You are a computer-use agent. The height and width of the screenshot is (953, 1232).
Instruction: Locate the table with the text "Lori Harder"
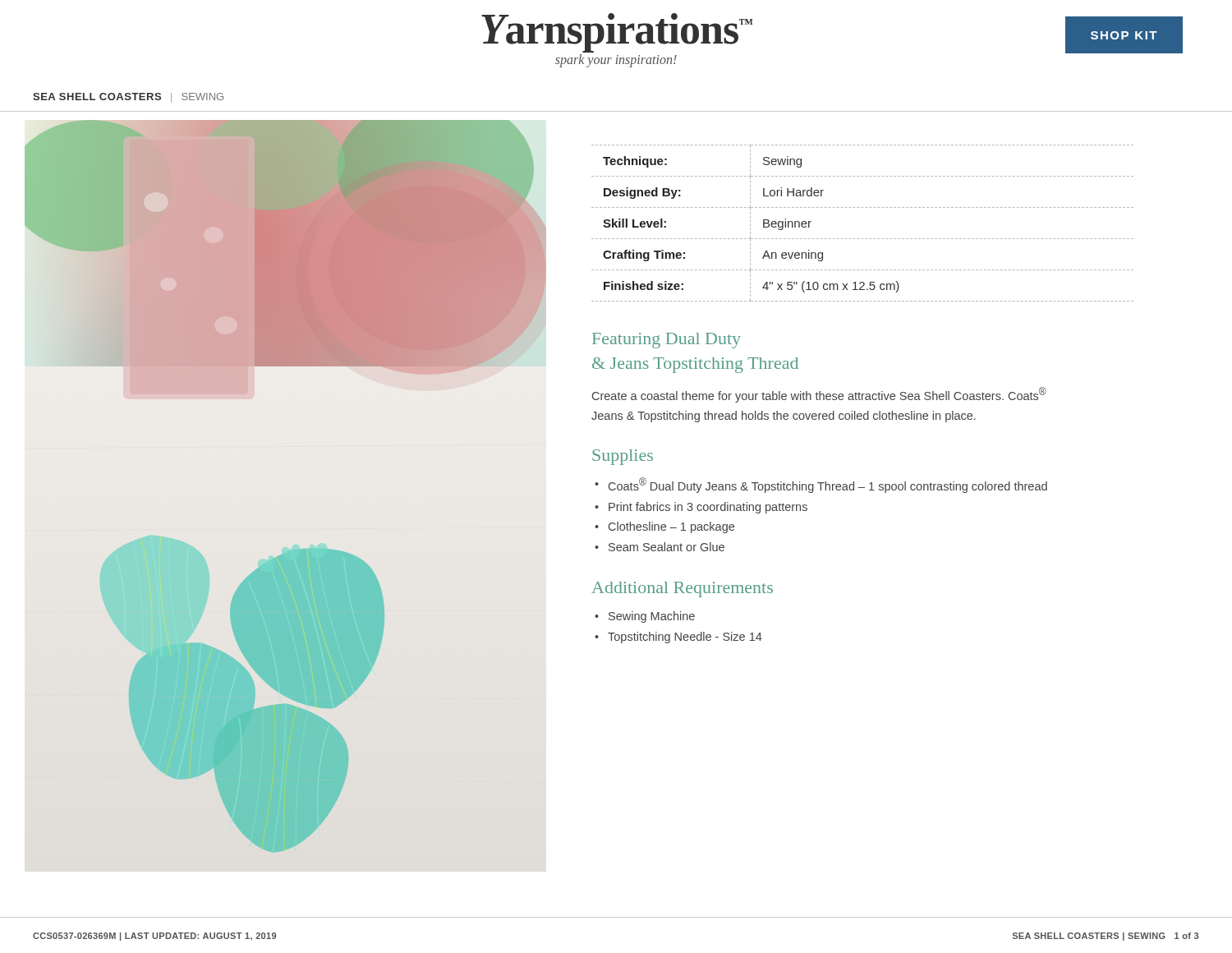862,223
